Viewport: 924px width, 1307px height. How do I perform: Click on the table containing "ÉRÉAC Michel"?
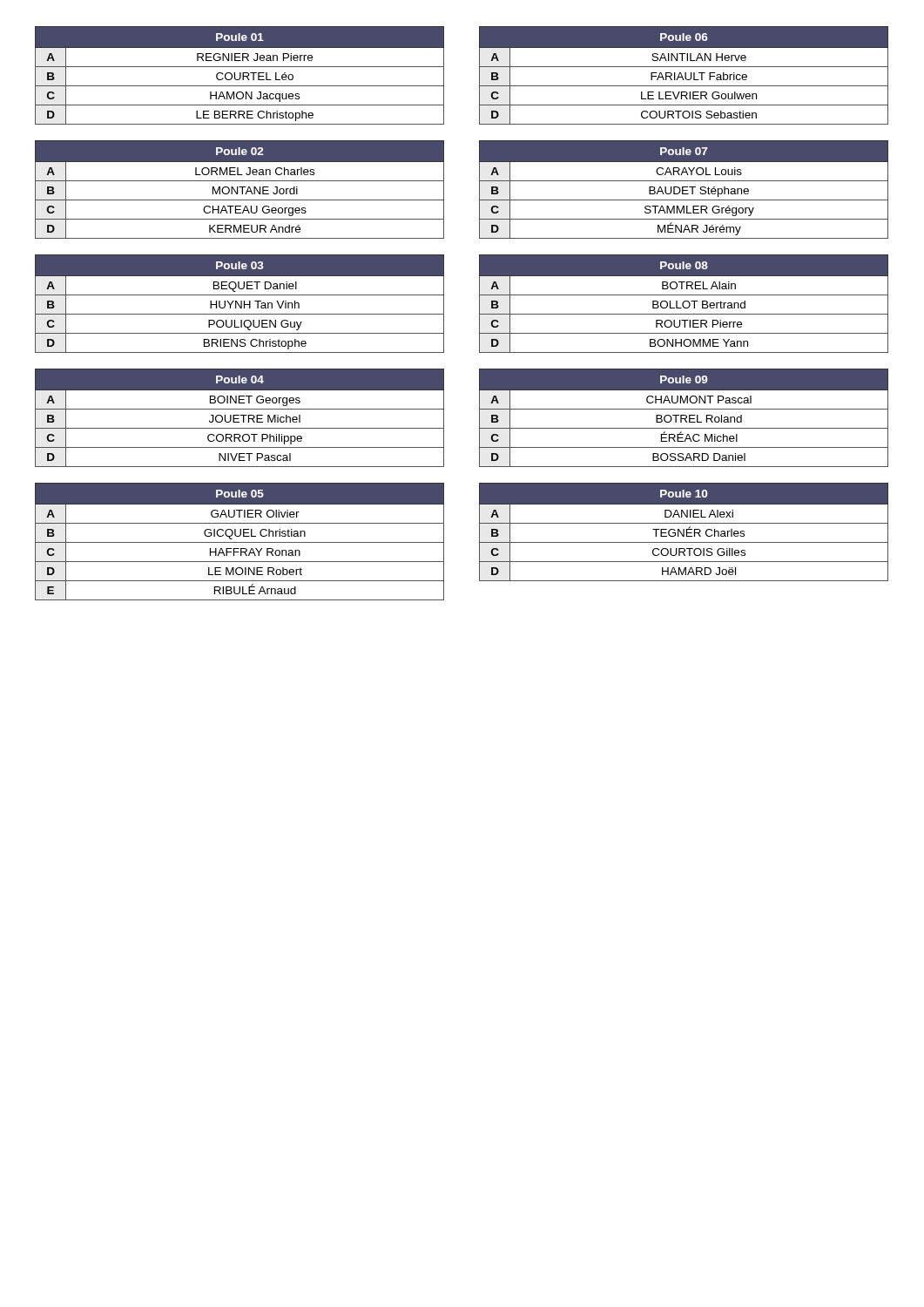[684, 418]
